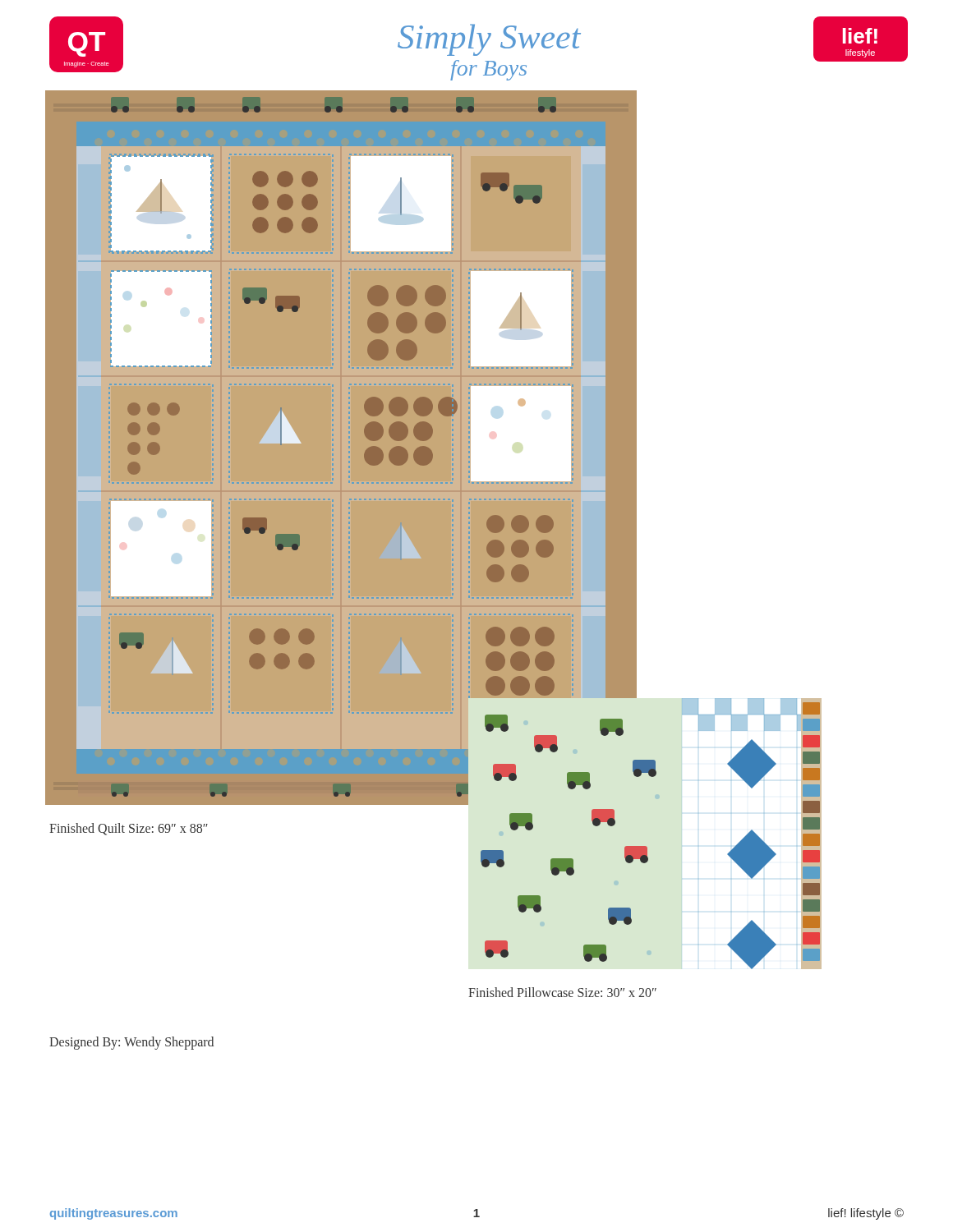Select the block starting "Designed By: Wendy Sheppard"
953x1232 pixels.
[x=132, y=1042]
